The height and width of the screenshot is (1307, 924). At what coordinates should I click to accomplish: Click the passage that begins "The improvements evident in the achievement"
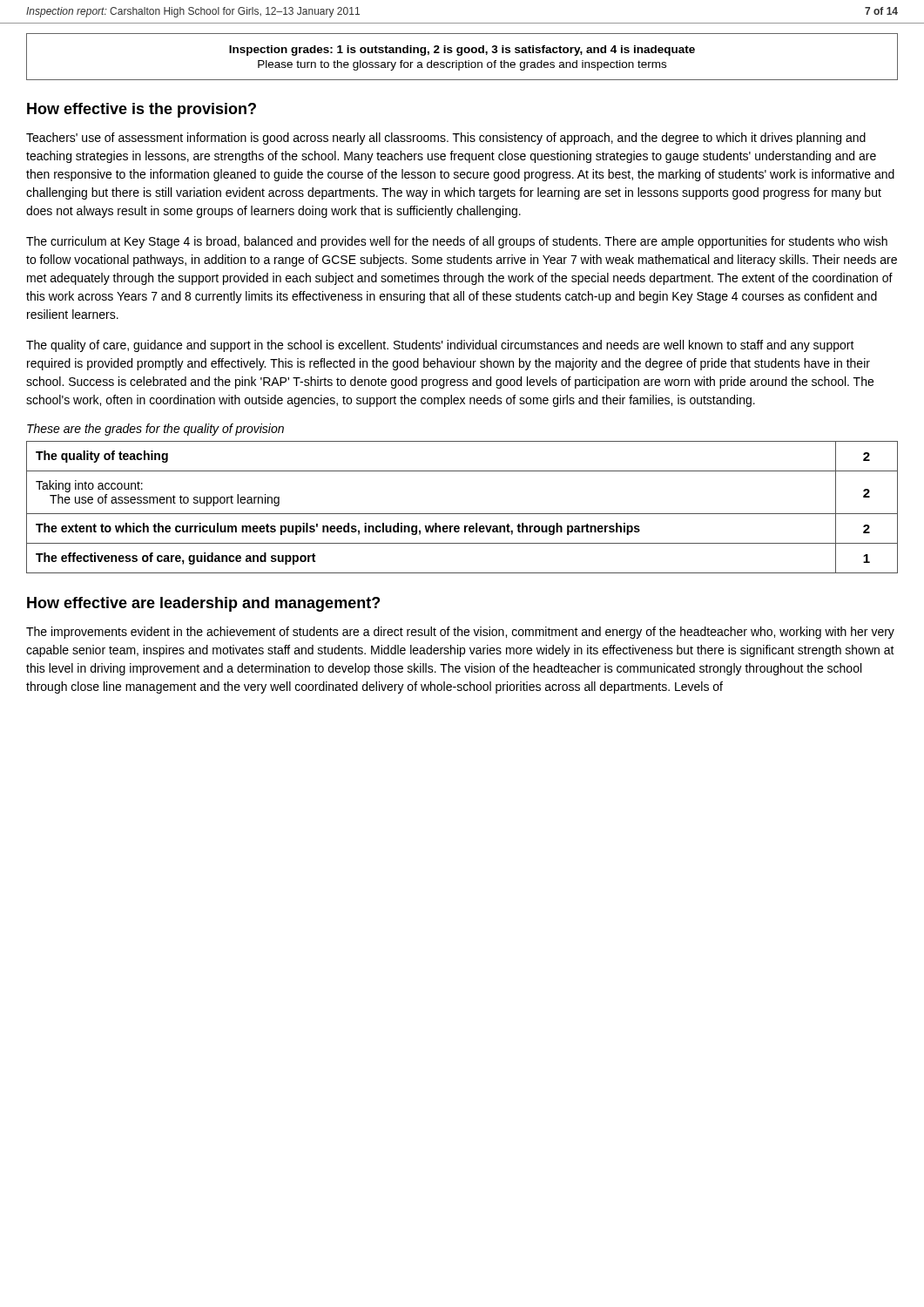pyautogui.click(x=460, y=659)
